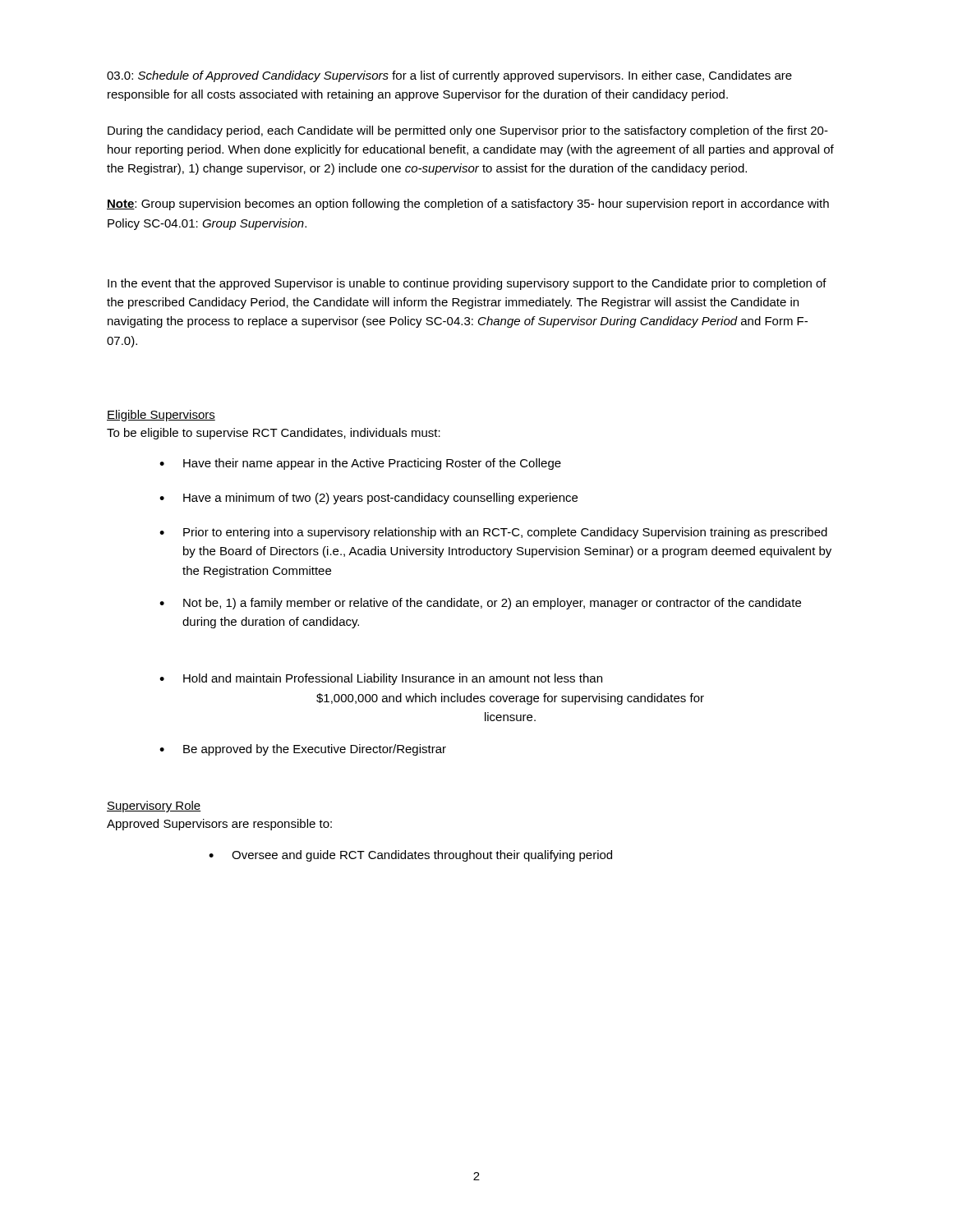Select the list item containing "• Have a minimum of two (2)"
This screenshot has width=953, height=1232.
click(497, 499)
